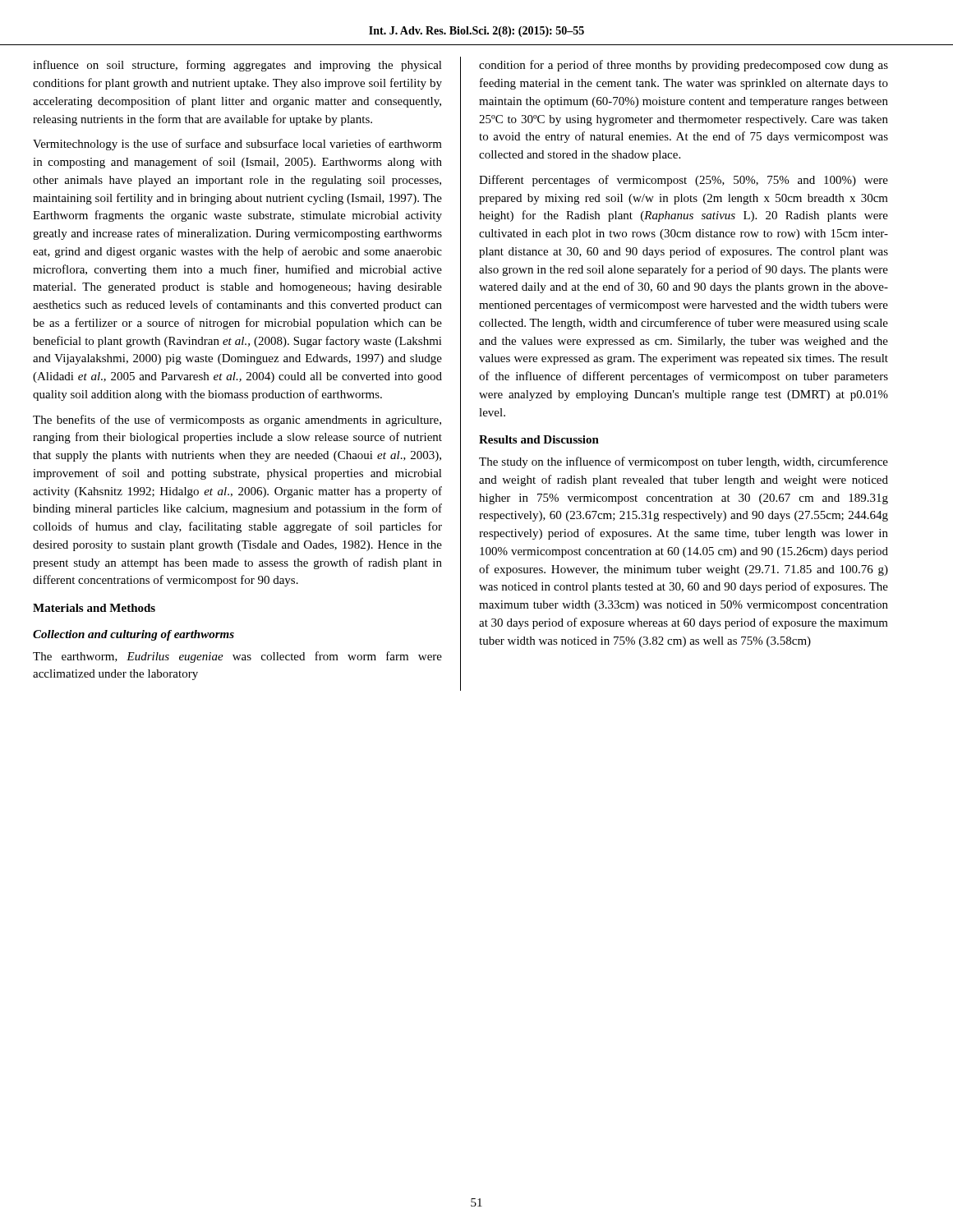953x1232 pixels.
Task: Find the block on this page that starts "Vermitechnology is the"
Action: [x=237, y=270]
